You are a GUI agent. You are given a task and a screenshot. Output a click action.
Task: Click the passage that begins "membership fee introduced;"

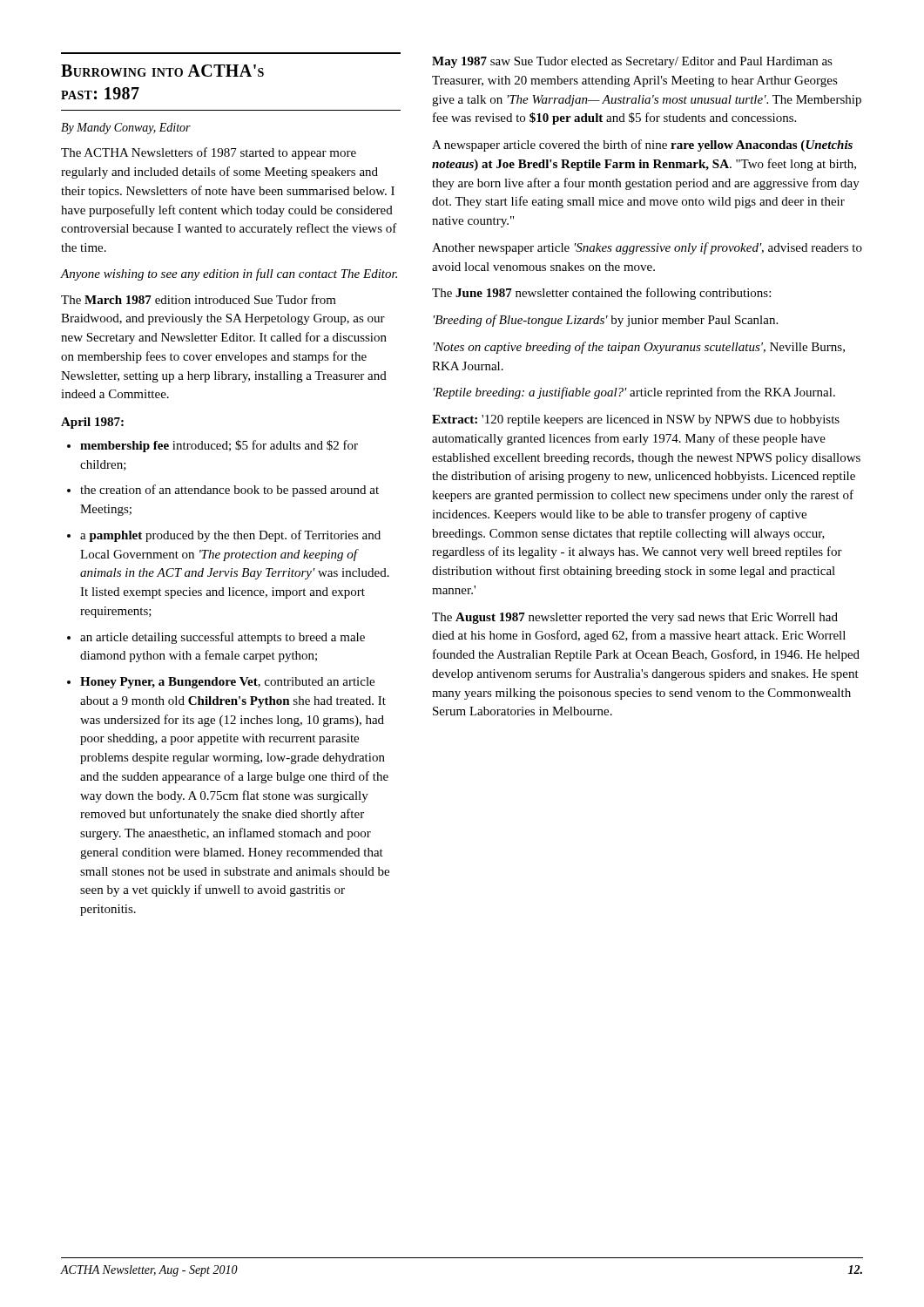pos(231,455)
